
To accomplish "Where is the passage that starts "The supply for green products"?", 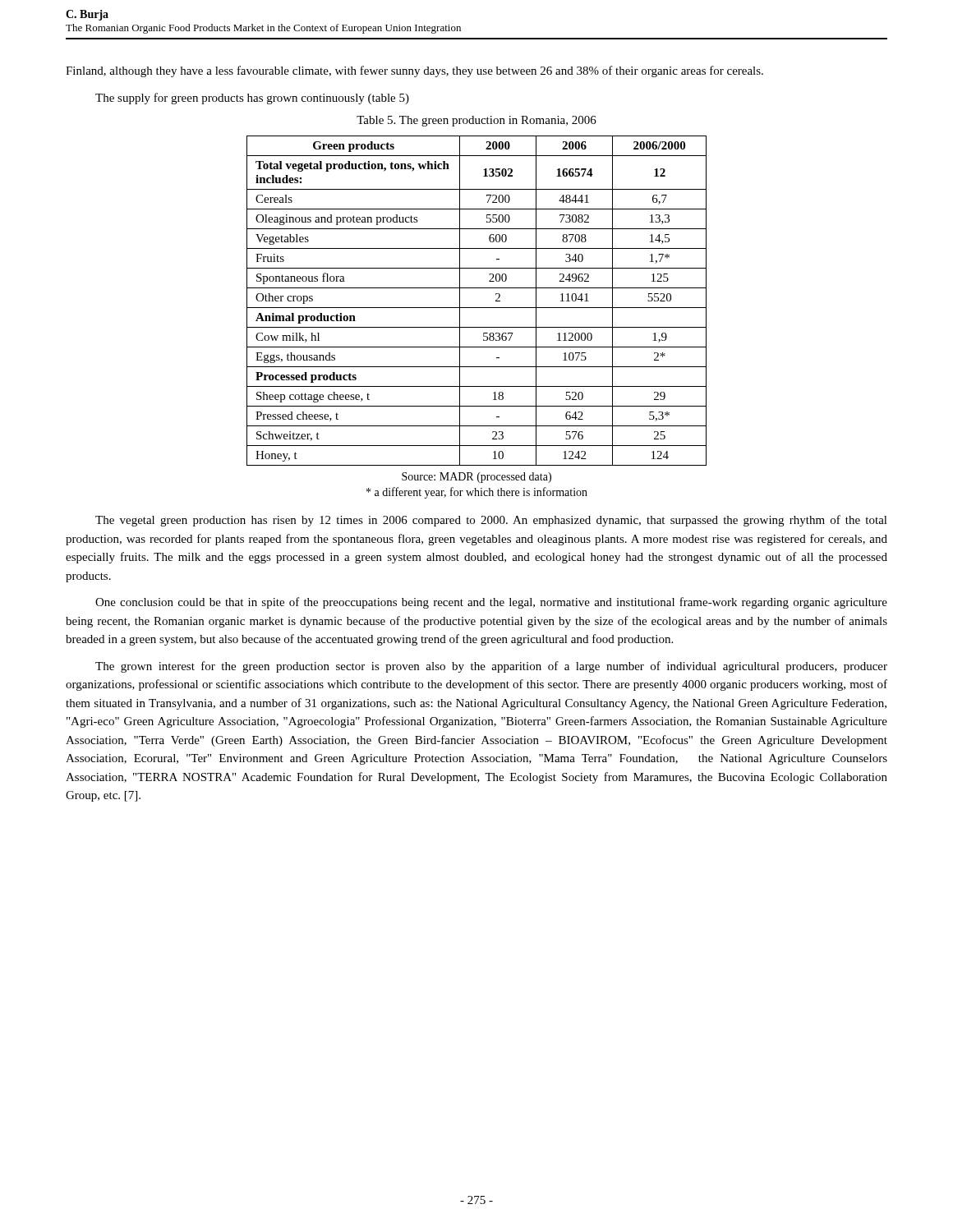I will click(x=252, y=97).
